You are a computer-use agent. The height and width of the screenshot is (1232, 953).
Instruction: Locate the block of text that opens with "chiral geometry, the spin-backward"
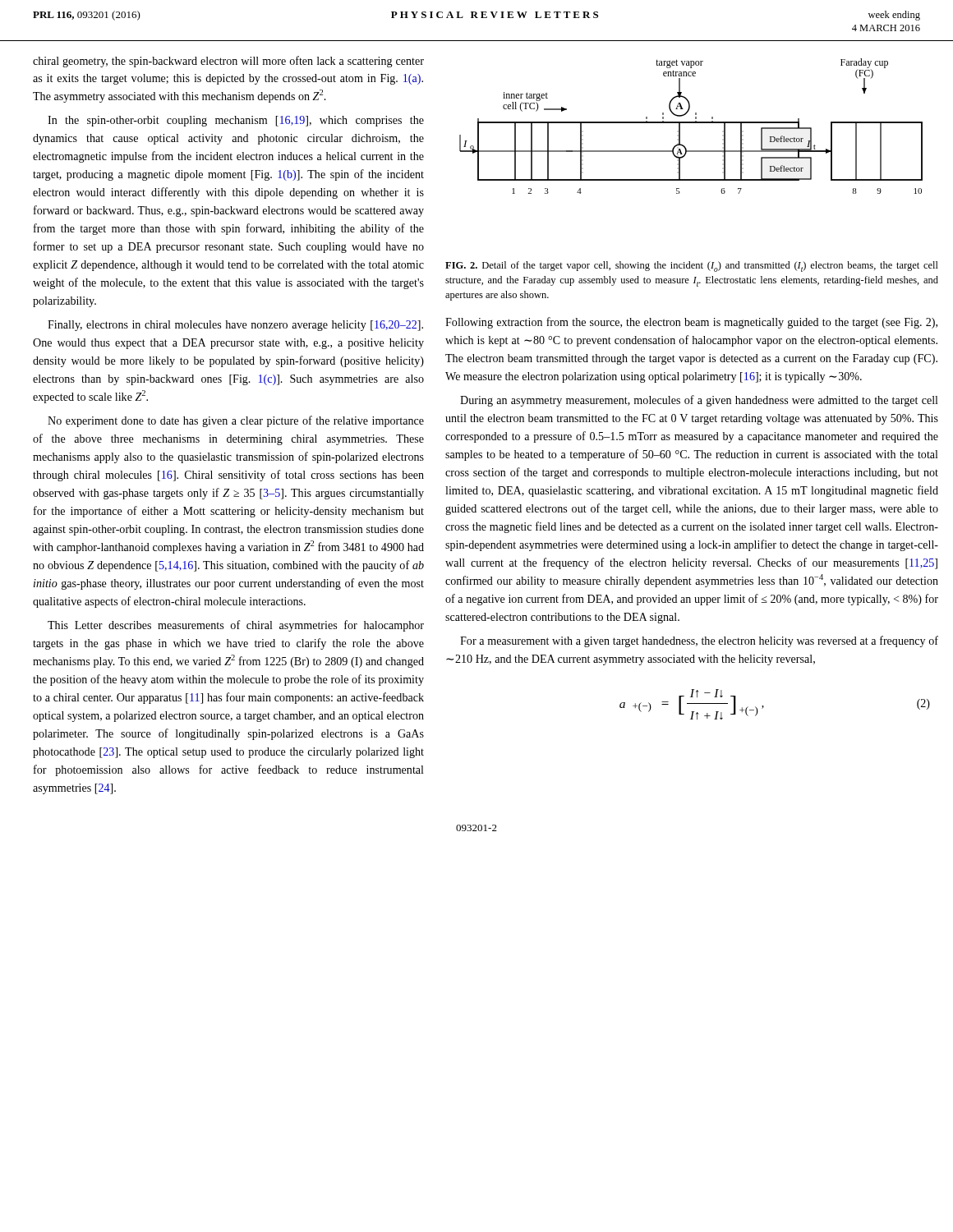[x=228, y=425]
